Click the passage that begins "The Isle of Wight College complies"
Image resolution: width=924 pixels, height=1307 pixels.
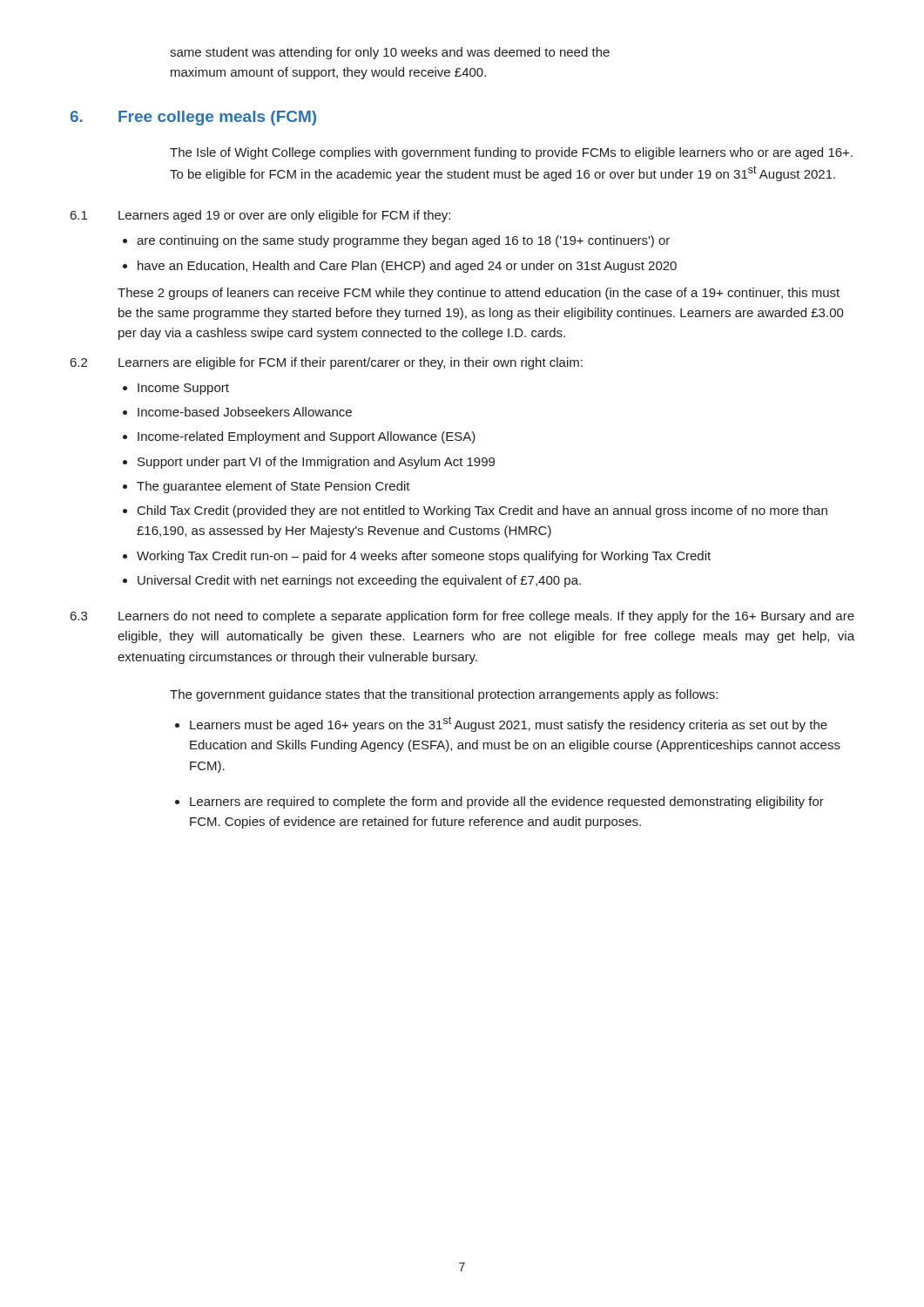(x=512, y=163)
